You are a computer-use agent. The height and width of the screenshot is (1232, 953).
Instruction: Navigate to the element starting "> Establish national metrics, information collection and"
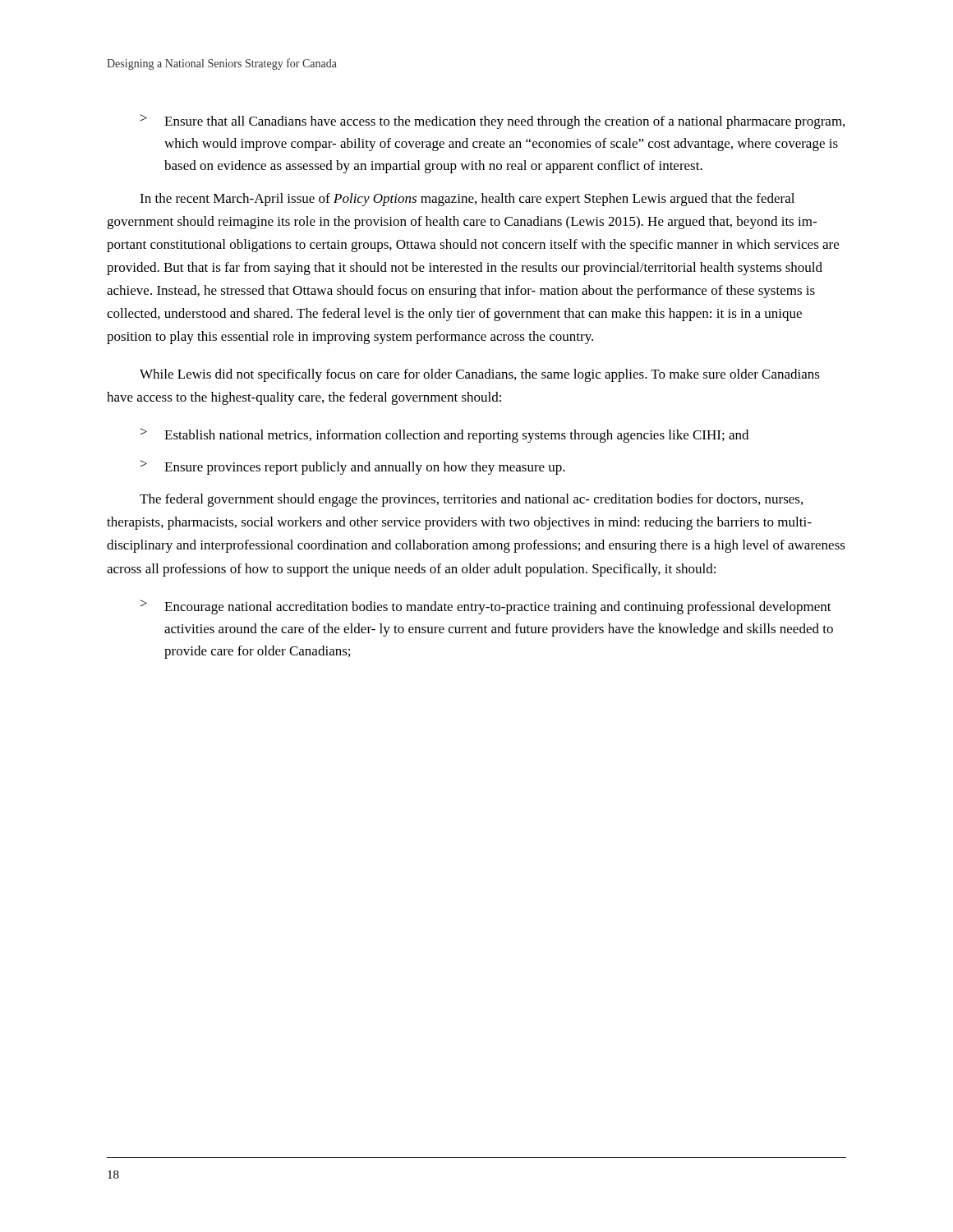493,435
